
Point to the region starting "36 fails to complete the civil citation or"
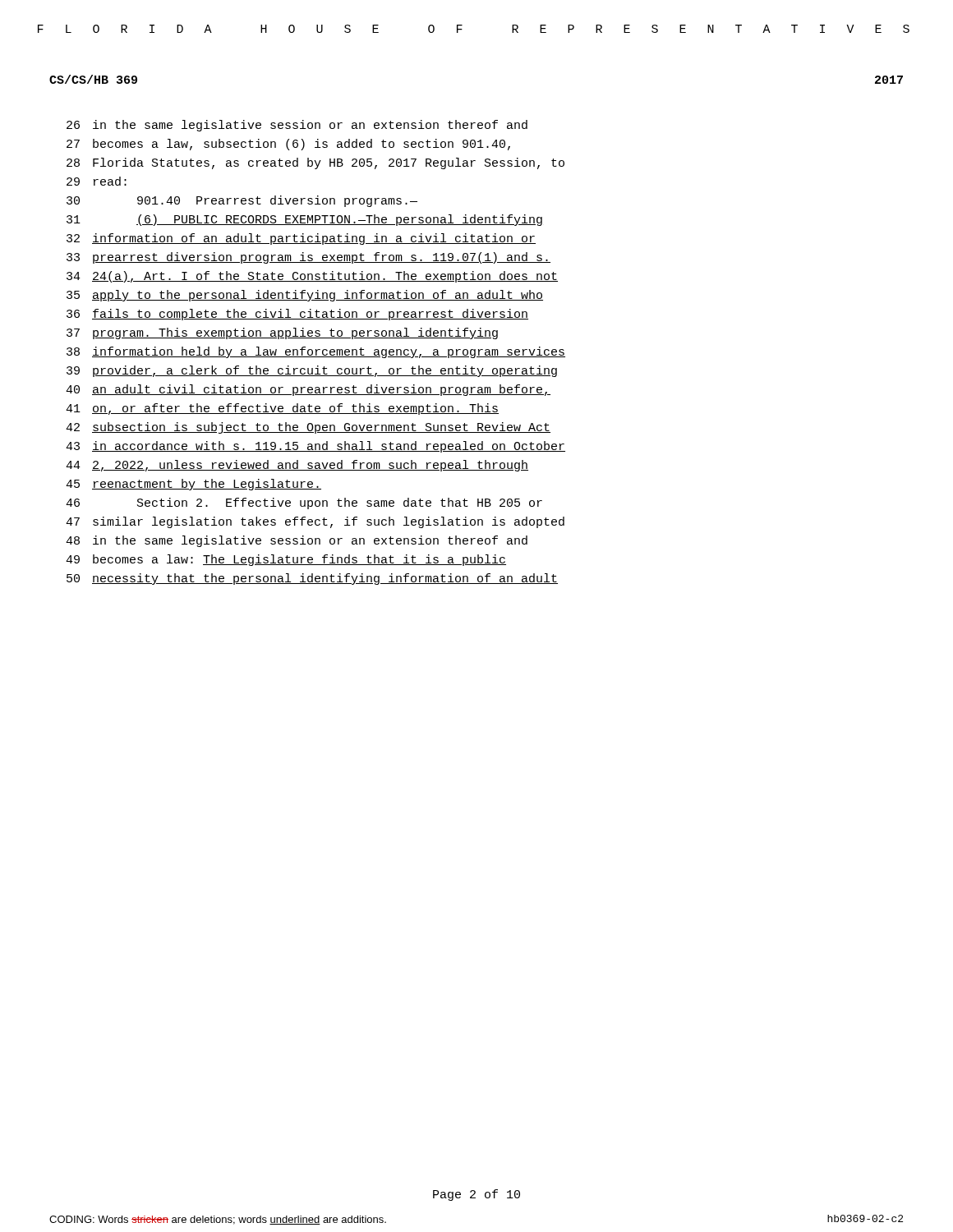476,315
